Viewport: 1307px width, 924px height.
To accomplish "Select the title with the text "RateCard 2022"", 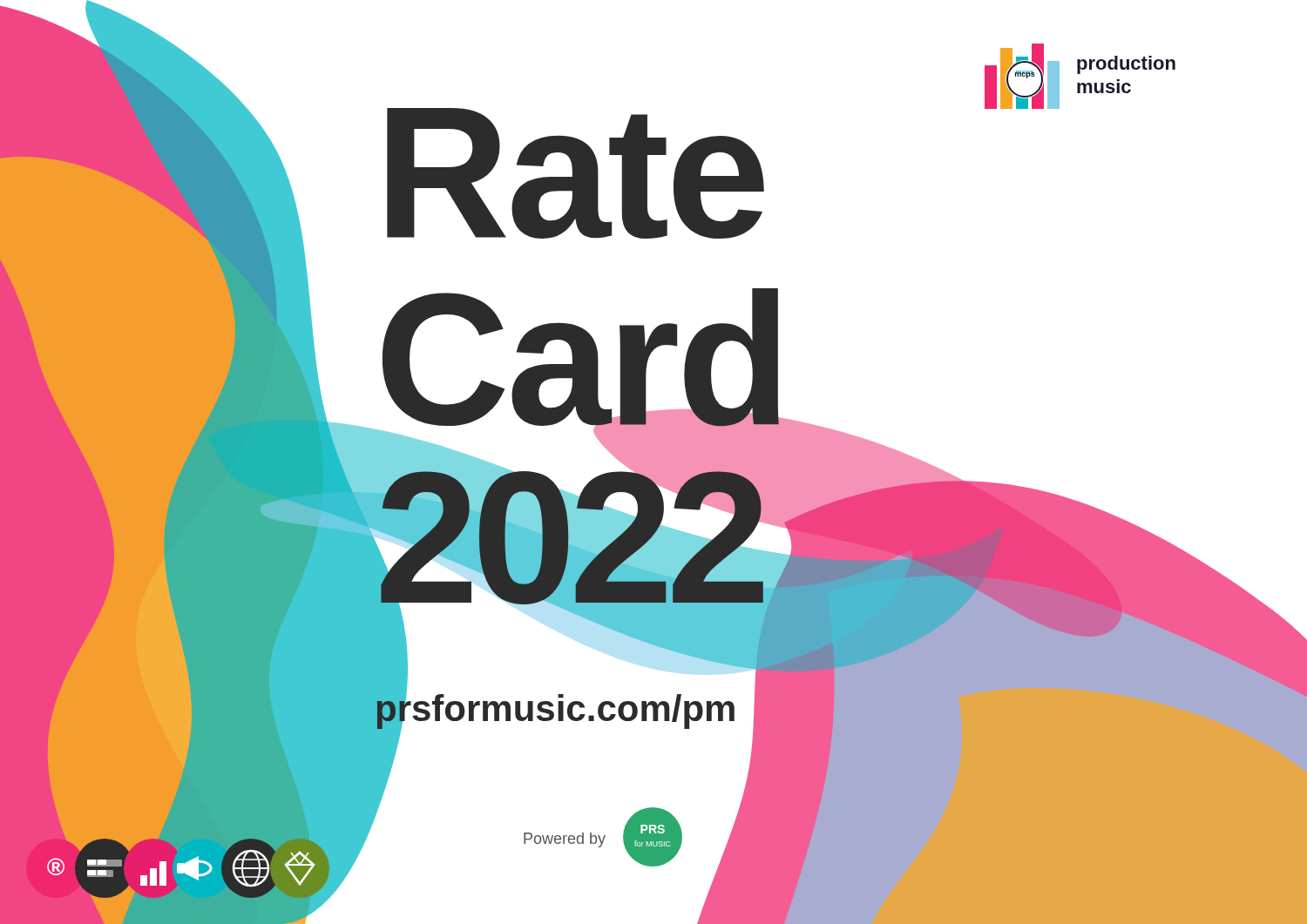I will click(x=767, y=355).
